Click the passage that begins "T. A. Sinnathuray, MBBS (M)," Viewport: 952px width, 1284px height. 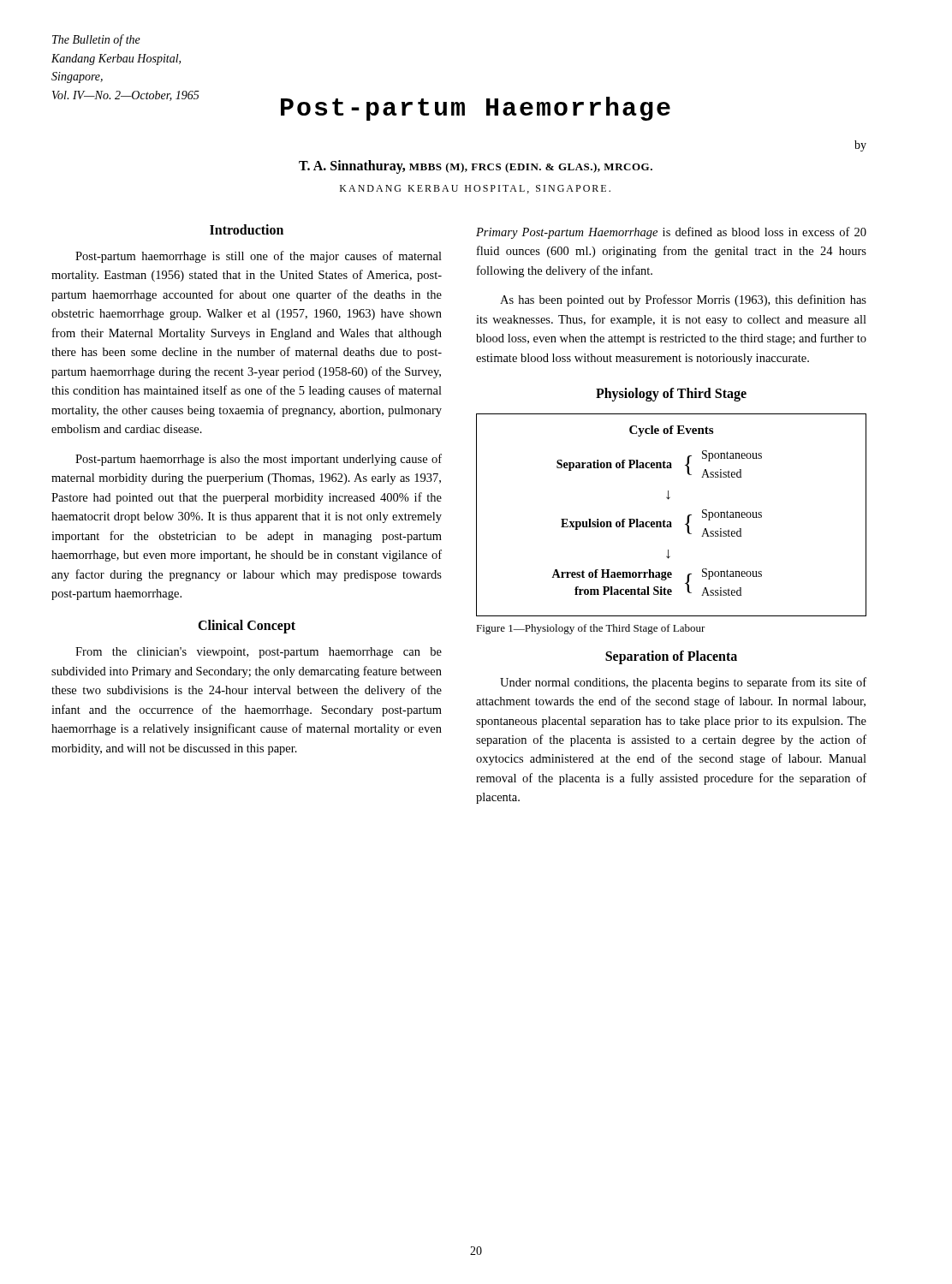[476, 166]
